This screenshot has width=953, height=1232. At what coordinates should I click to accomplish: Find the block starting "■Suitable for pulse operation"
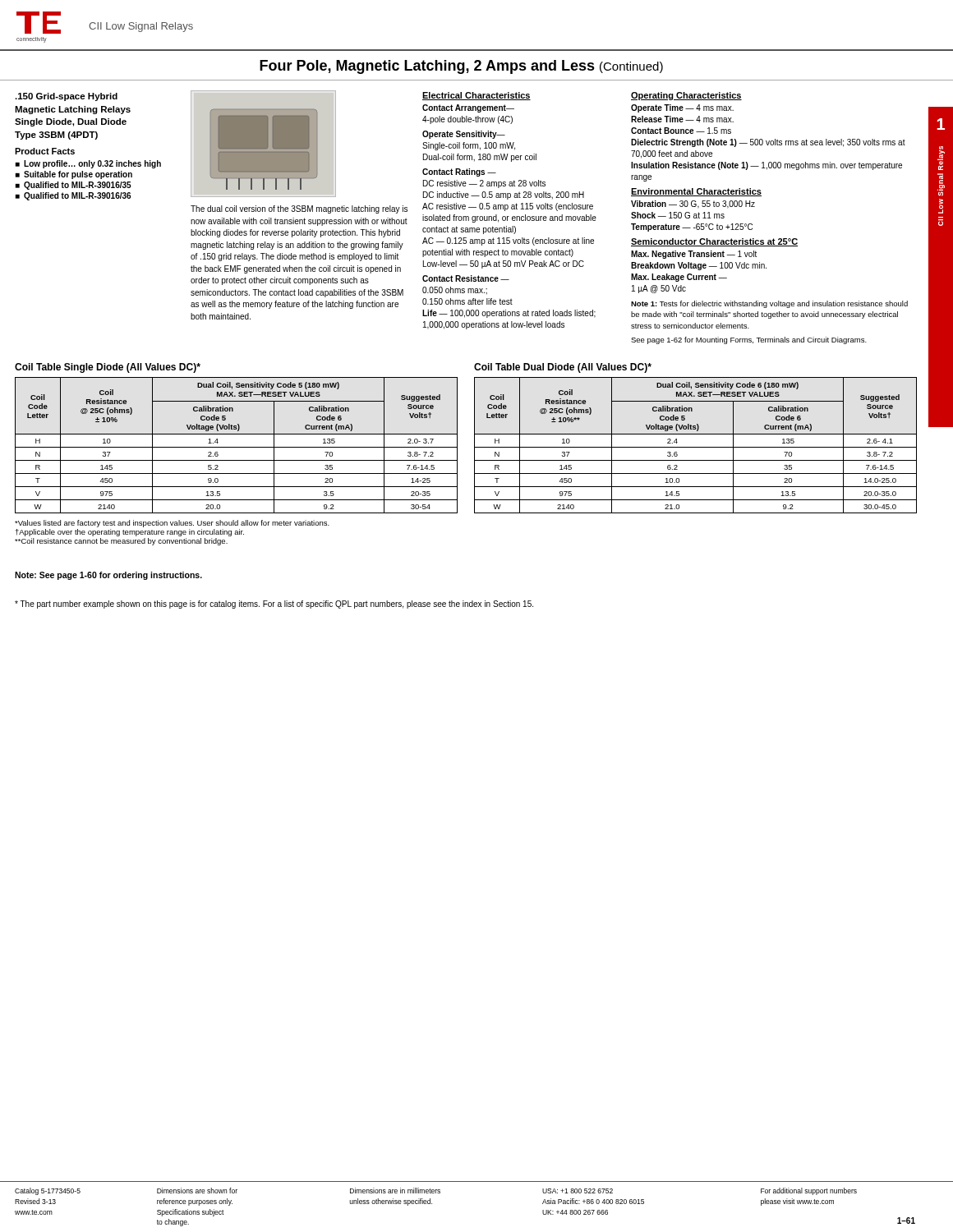(x=74, y=175)
